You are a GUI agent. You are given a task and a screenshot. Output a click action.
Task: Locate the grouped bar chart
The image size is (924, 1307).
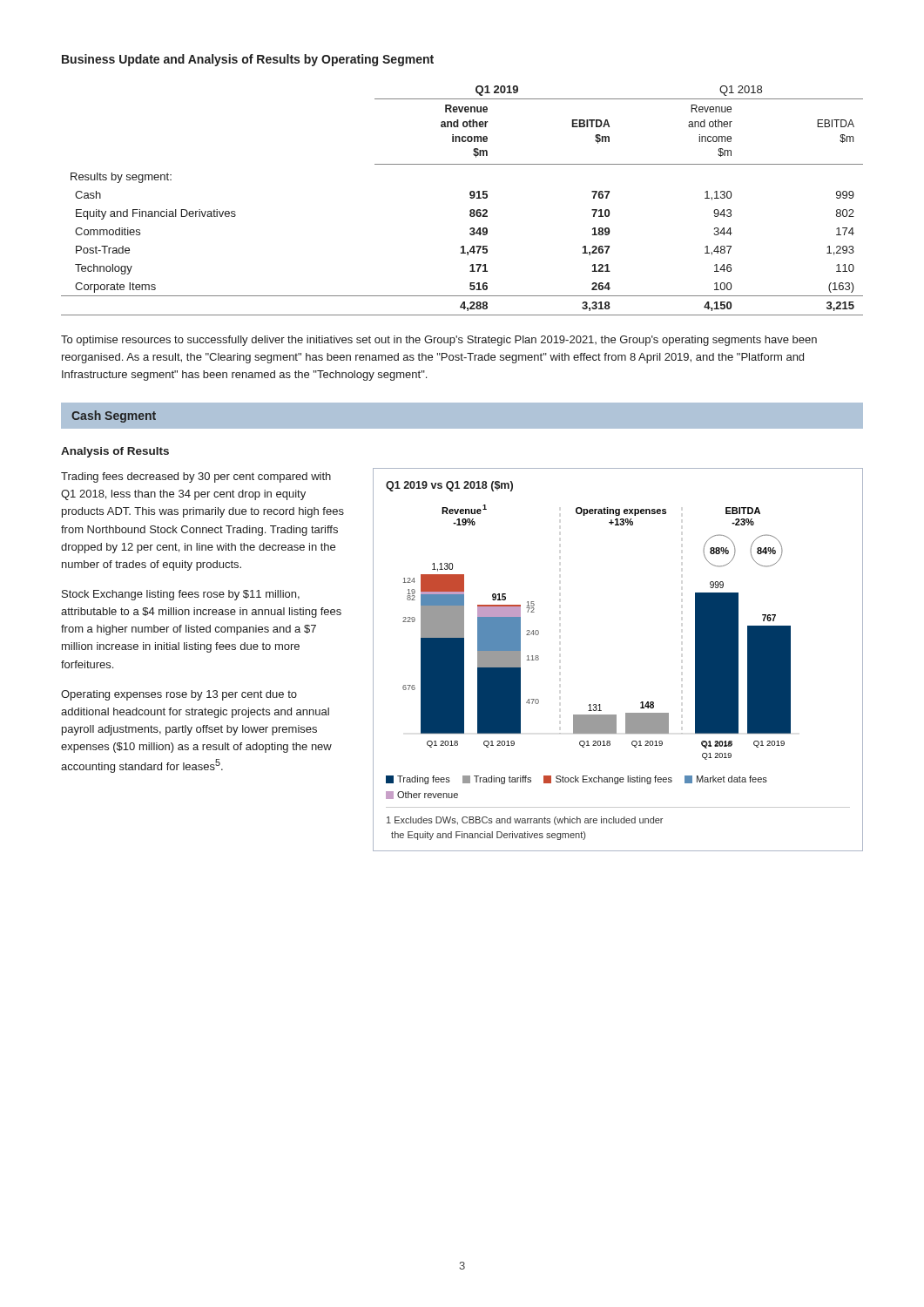click(618, 660)
